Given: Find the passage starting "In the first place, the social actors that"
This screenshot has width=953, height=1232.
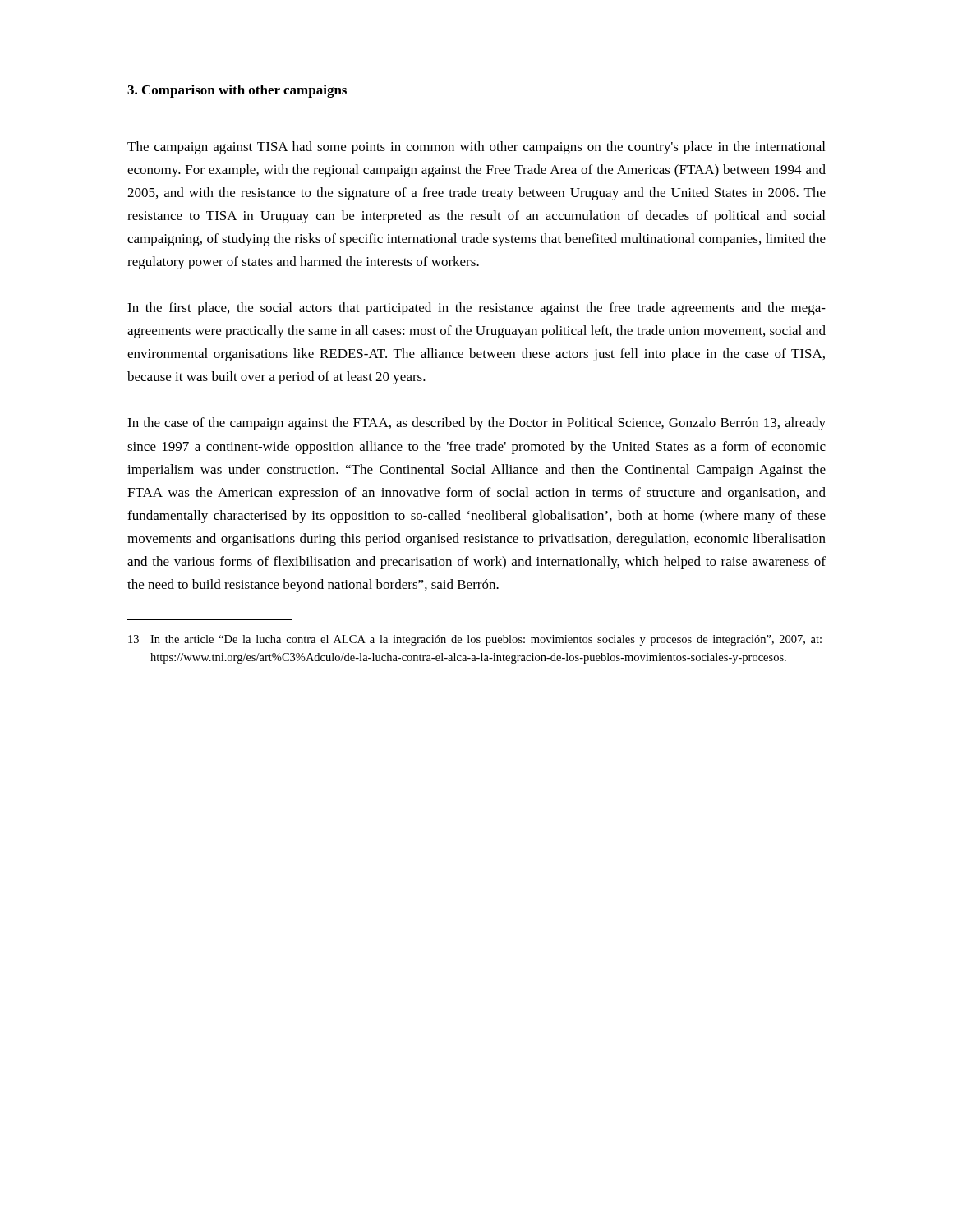Looking at the screenshot, I should 476,343.
